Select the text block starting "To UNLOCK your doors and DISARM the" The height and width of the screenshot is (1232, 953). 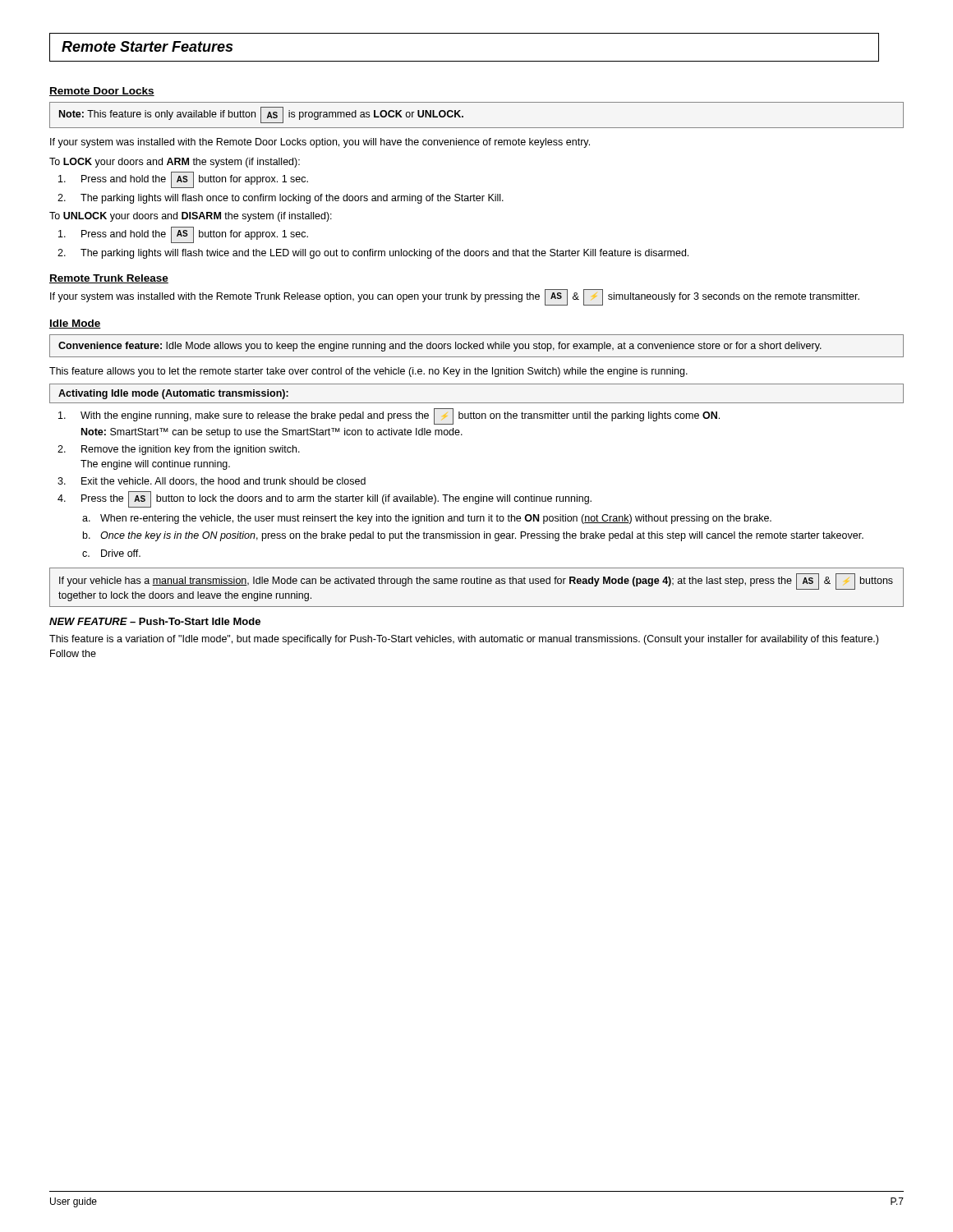[191, 216]
